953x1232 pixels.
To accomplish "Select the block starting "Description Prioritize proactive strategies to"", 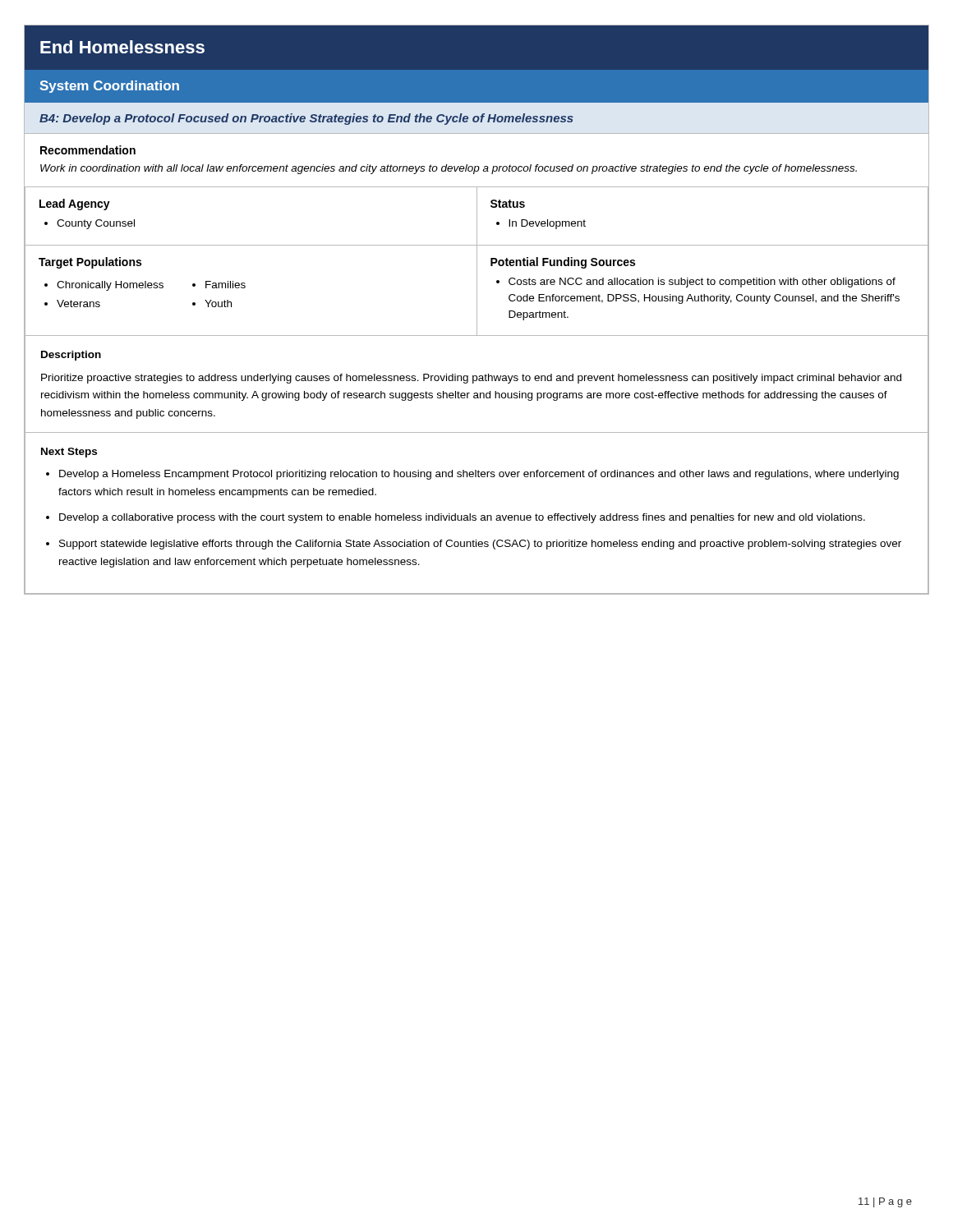I will (476, 384).
